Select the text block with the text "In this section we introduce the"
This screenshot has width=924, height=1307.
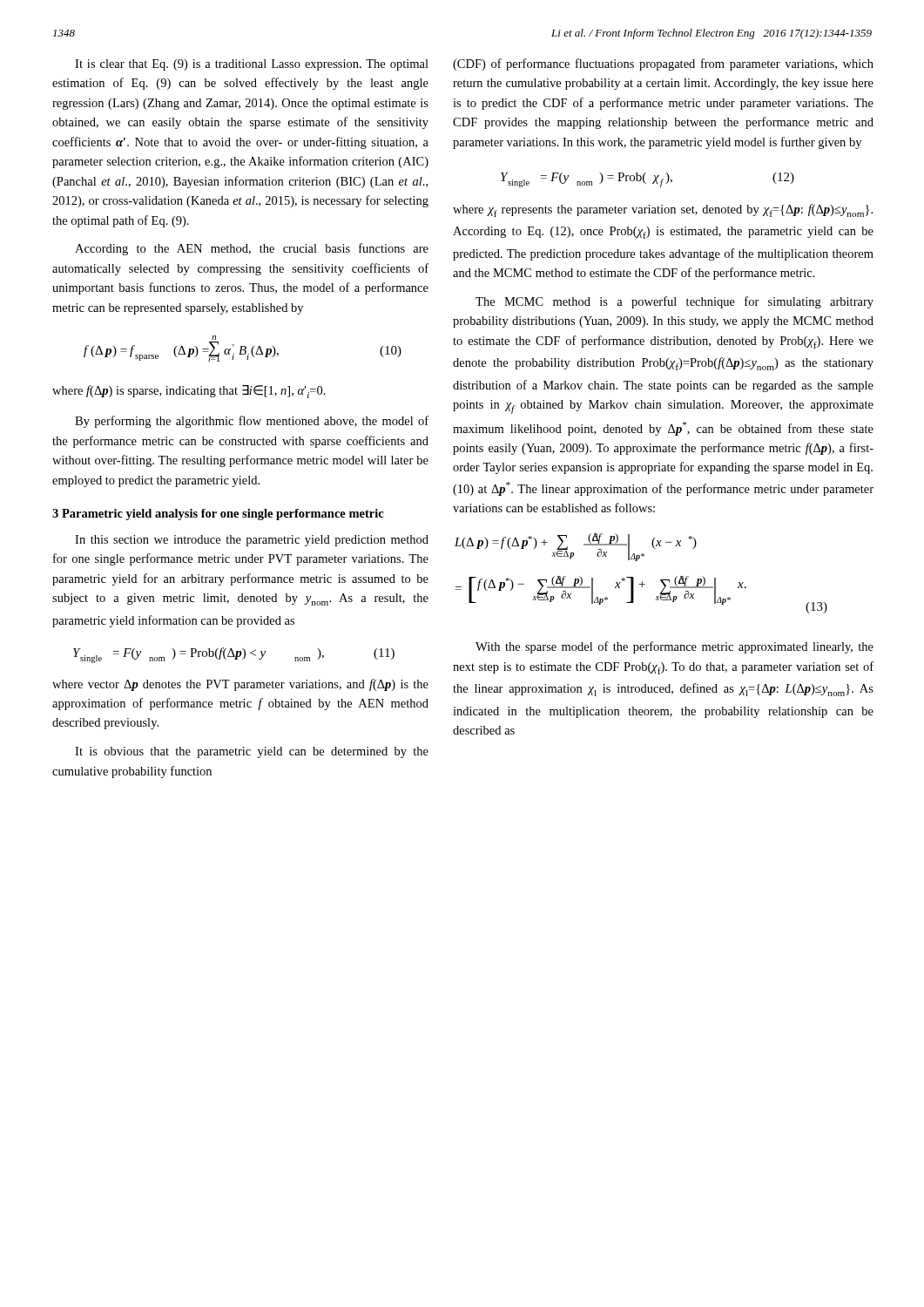(x=240, y=580)
